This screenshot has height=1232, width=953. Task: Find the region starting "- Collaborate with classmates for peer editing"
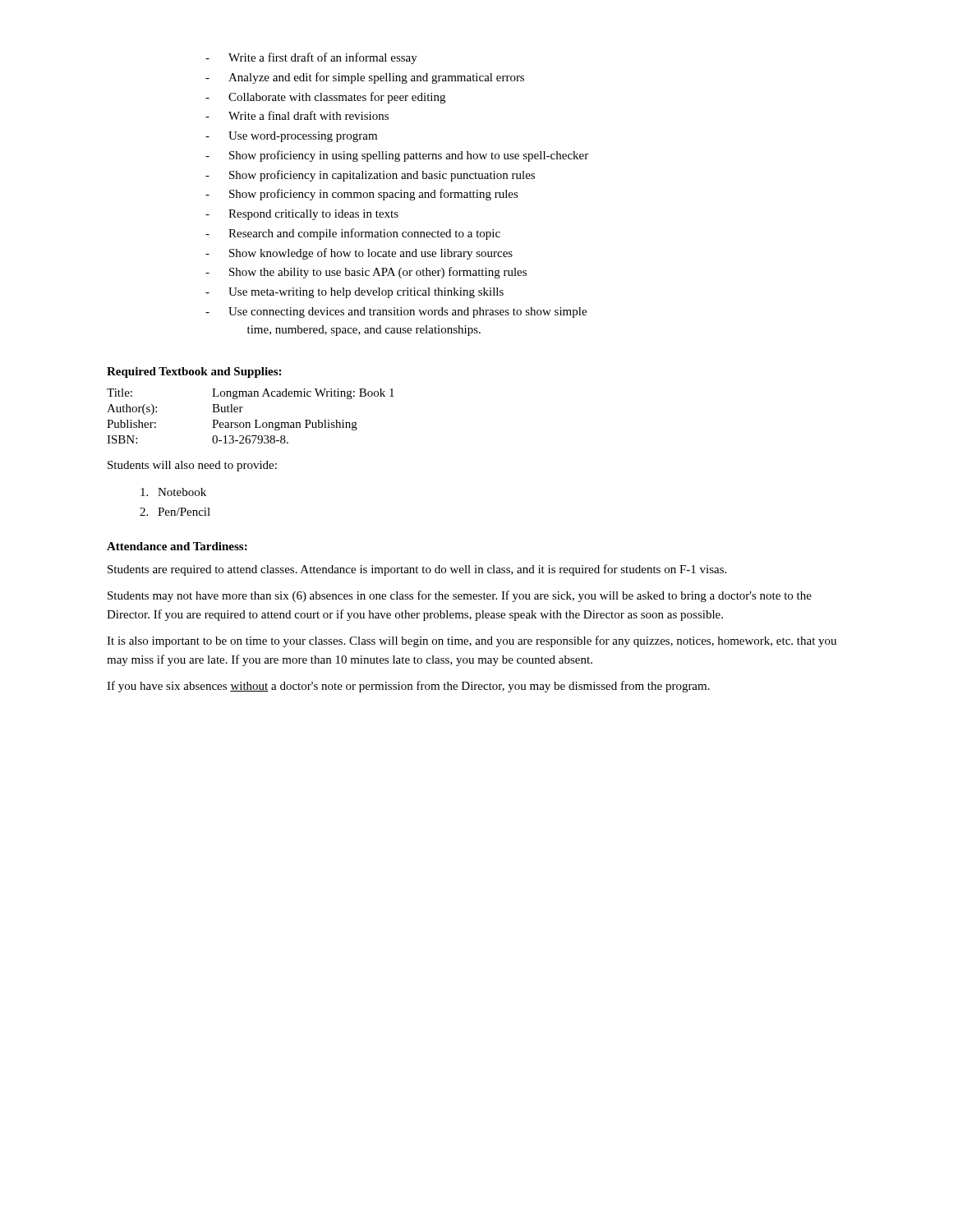point(325,98)
